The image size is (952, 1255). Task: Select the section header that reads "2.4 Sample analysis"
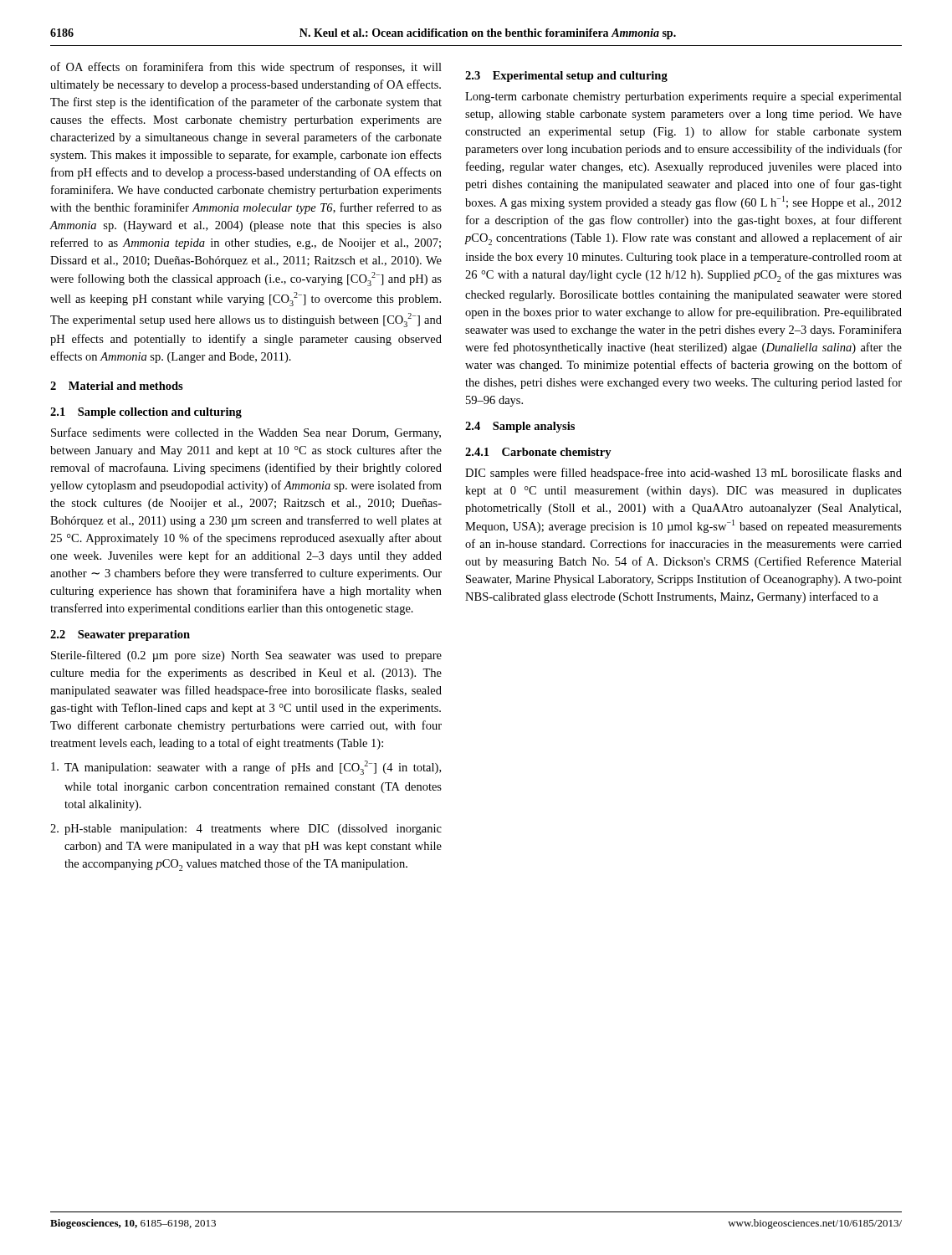(520, 426)
